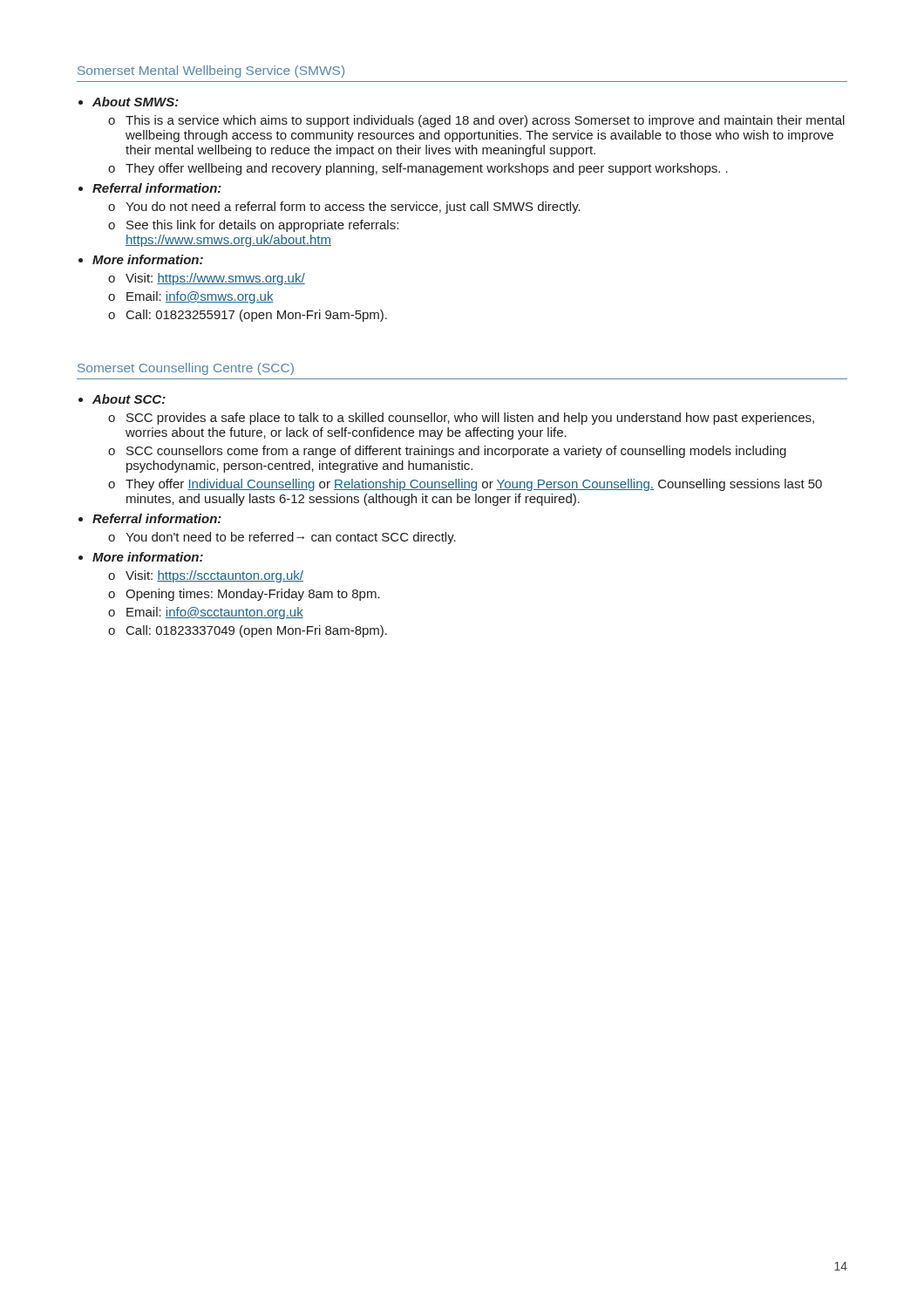Where is the passage that starts "See this link for details on"?

[x=263, y=232]
